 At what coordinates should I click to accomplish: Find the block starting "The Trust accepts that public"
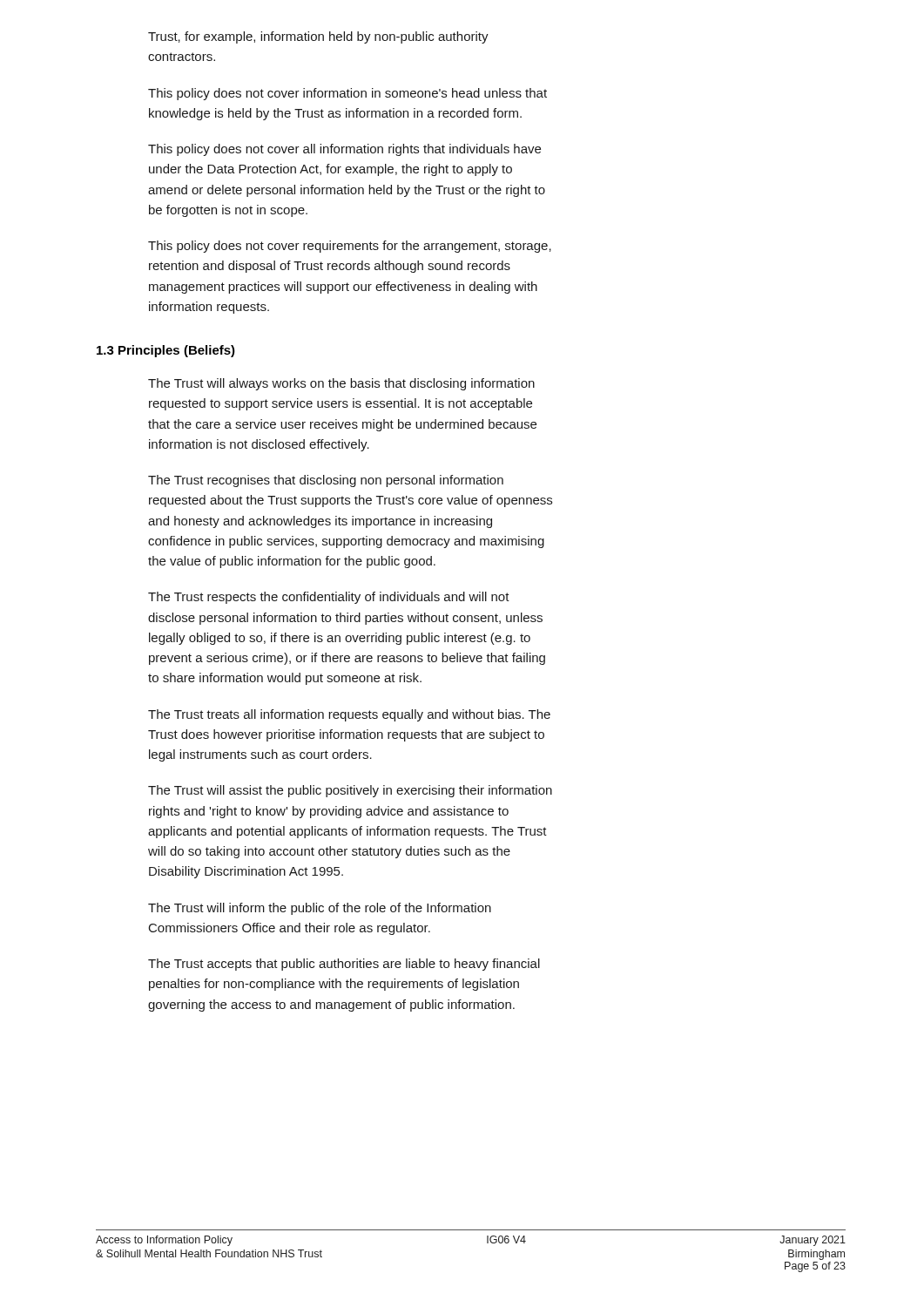[x=344, y=984]
